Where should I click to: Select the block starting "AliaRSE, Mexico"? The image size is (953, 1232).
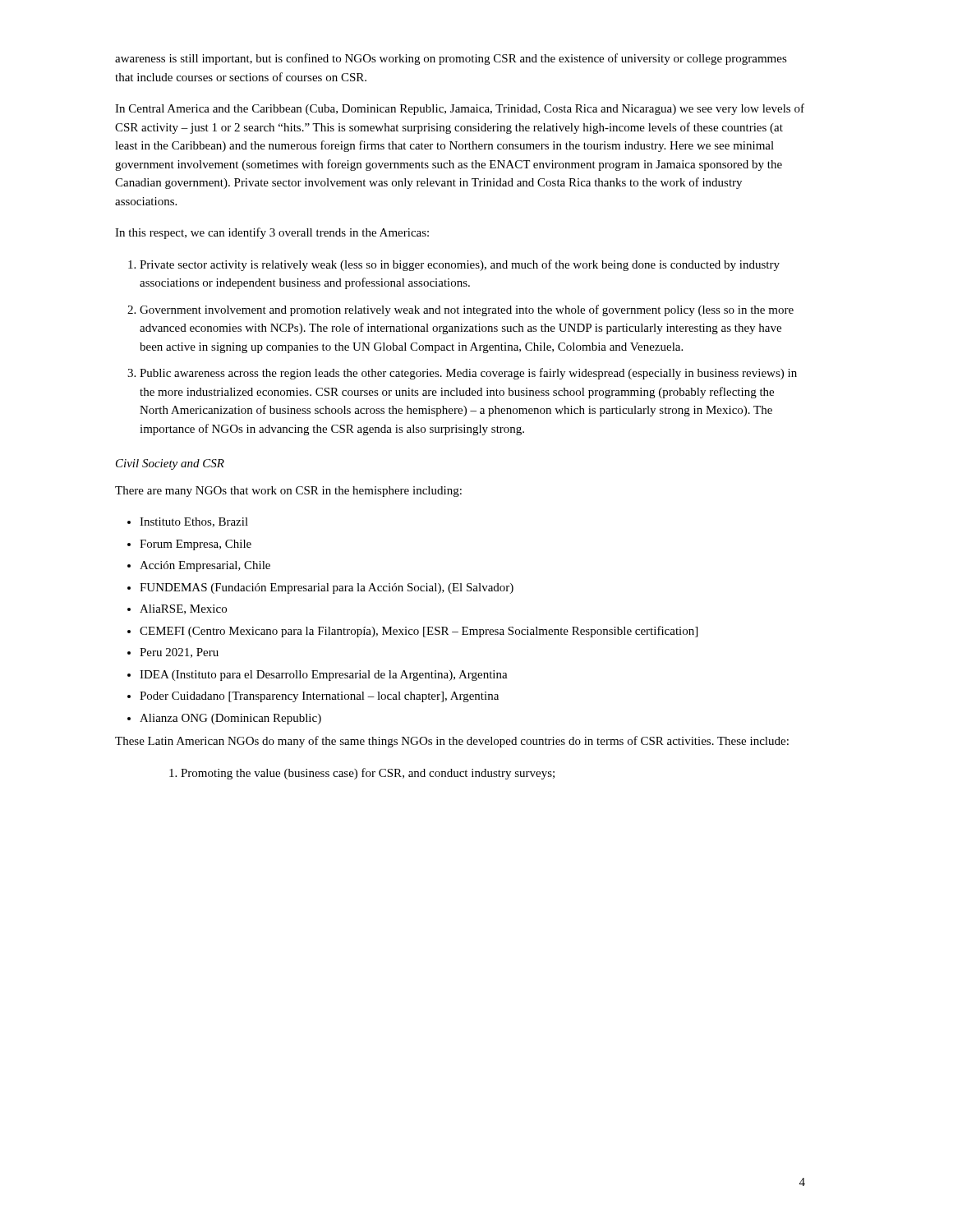[x=184, y=609]
